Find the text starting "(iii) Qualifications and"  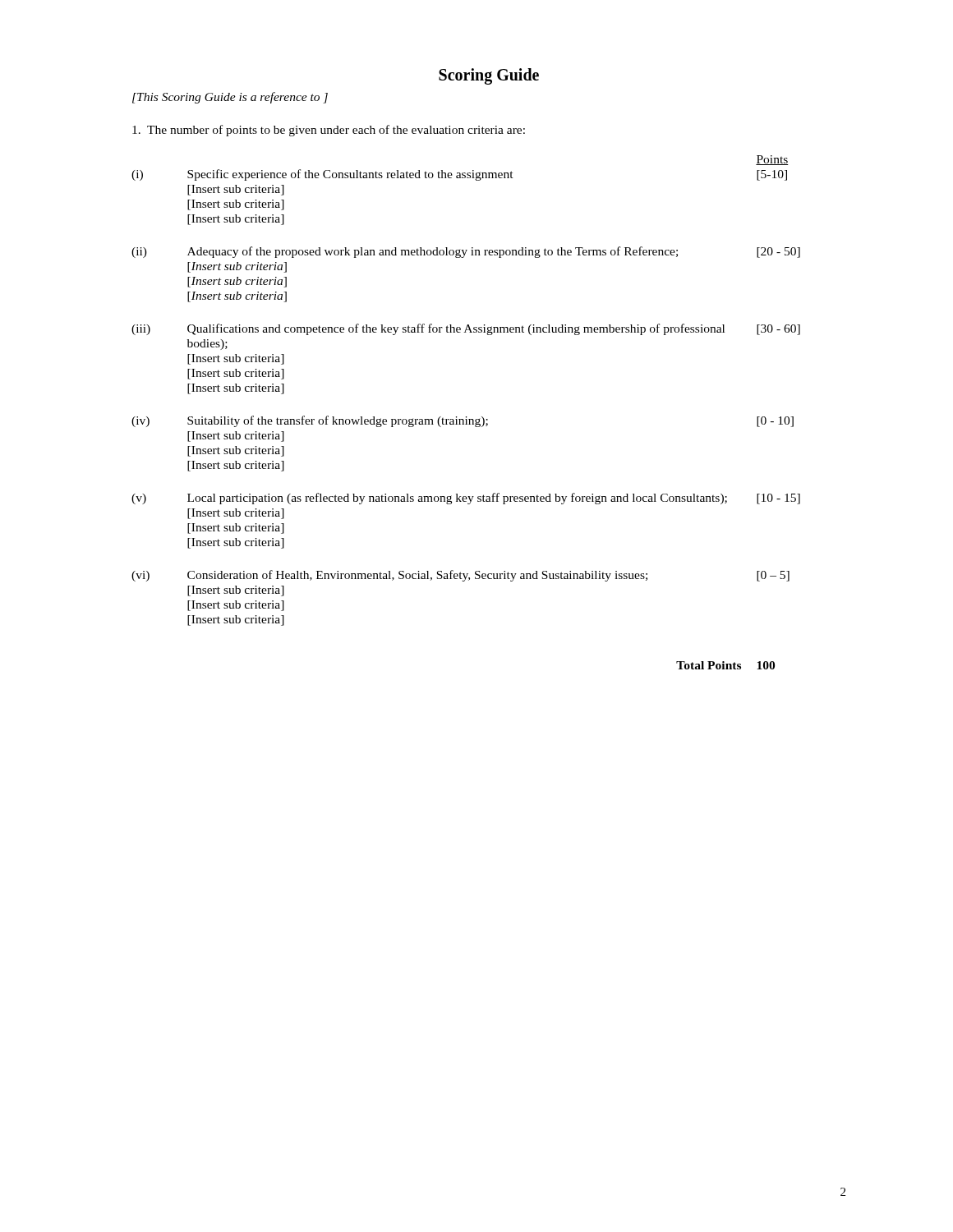pyautogui.click(x=466, y=329)
